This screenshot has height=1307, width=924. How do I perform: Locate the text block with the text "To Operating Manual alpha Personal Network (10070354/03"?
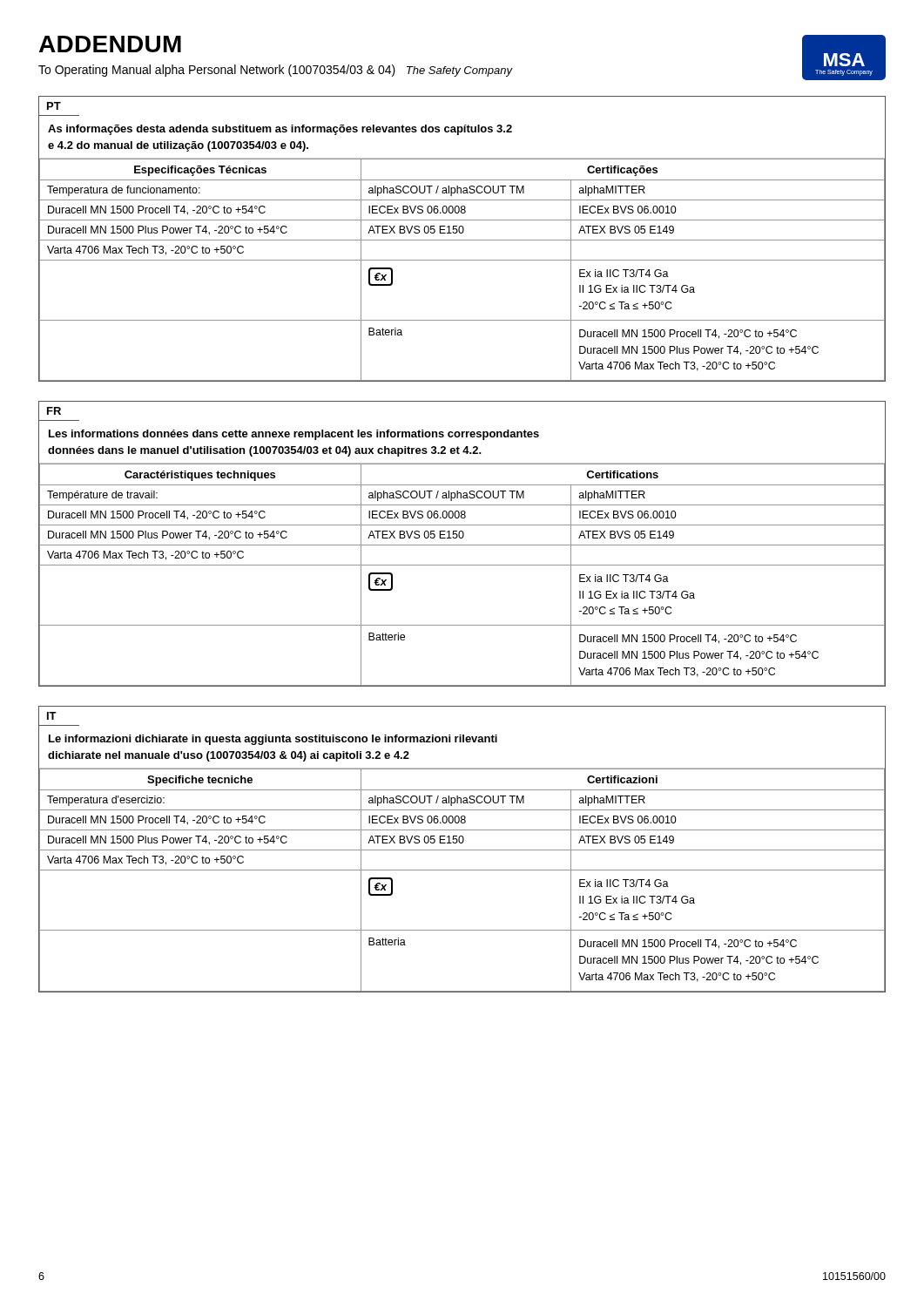click(275, 70)
